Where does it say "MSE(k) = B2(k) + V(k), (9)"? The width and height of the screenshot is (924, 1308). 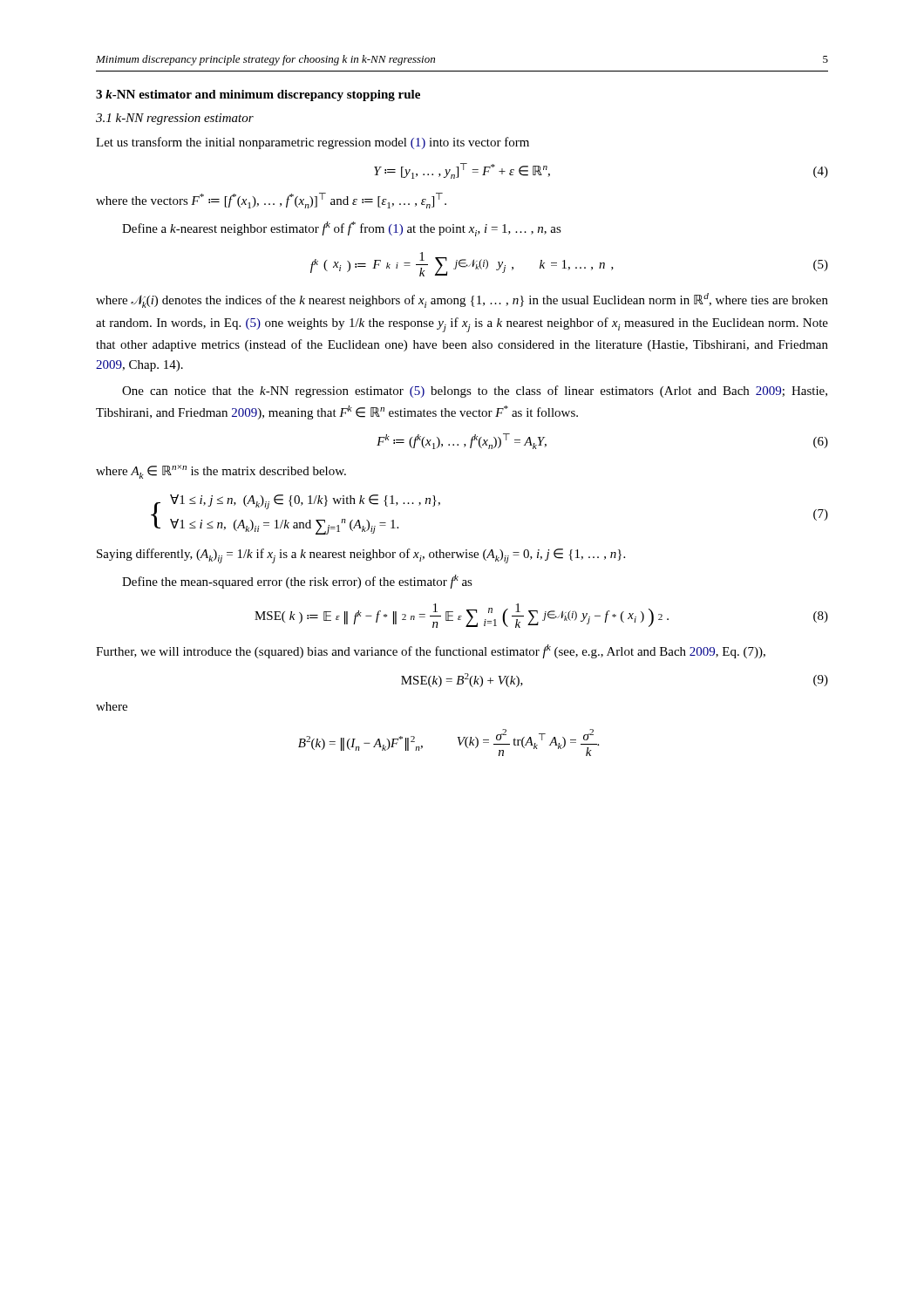pyautogui.click(x=462, y=680)
